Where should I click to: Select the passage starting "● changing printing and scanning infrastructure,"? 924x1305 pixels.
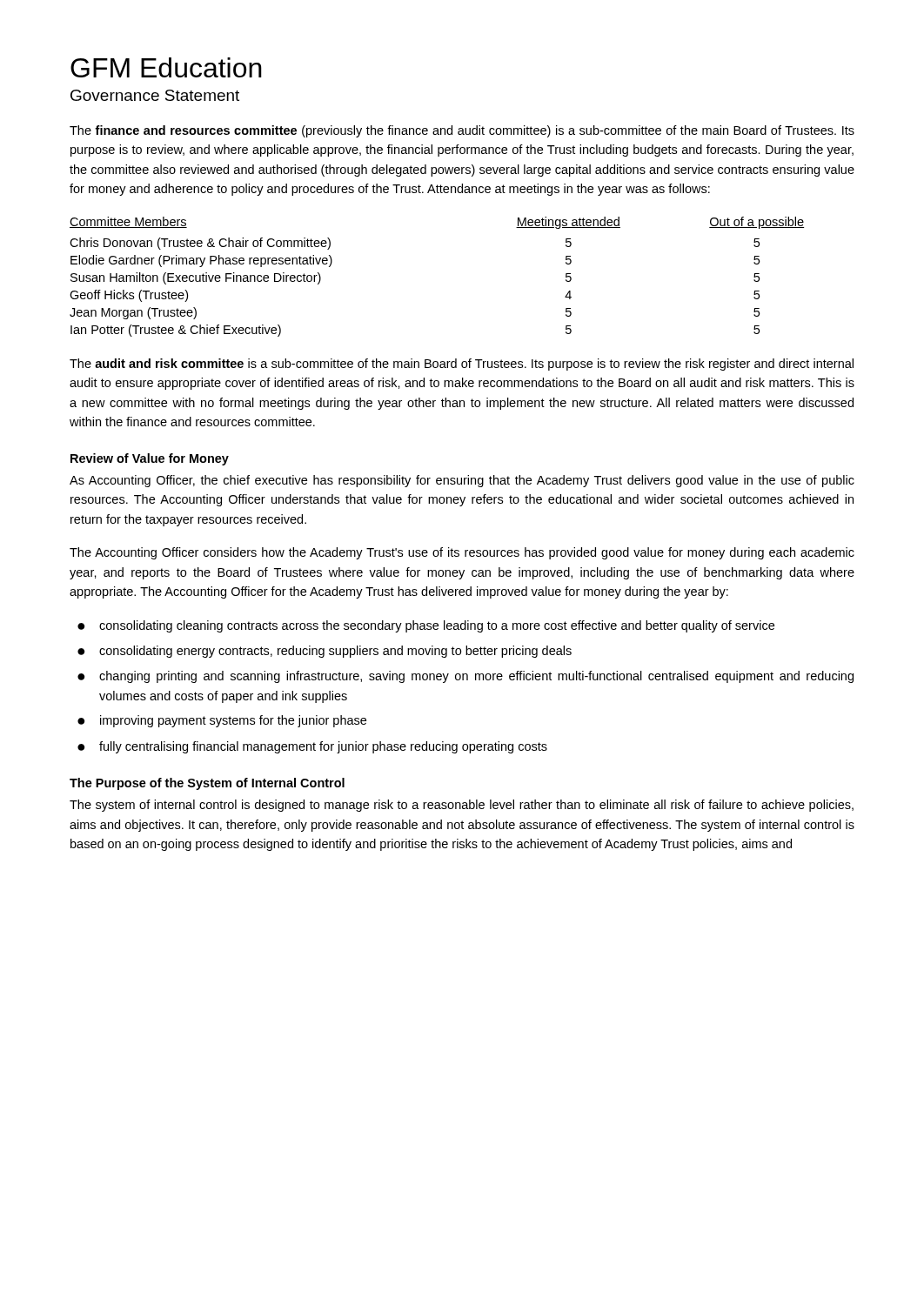[x=466, y=686]
